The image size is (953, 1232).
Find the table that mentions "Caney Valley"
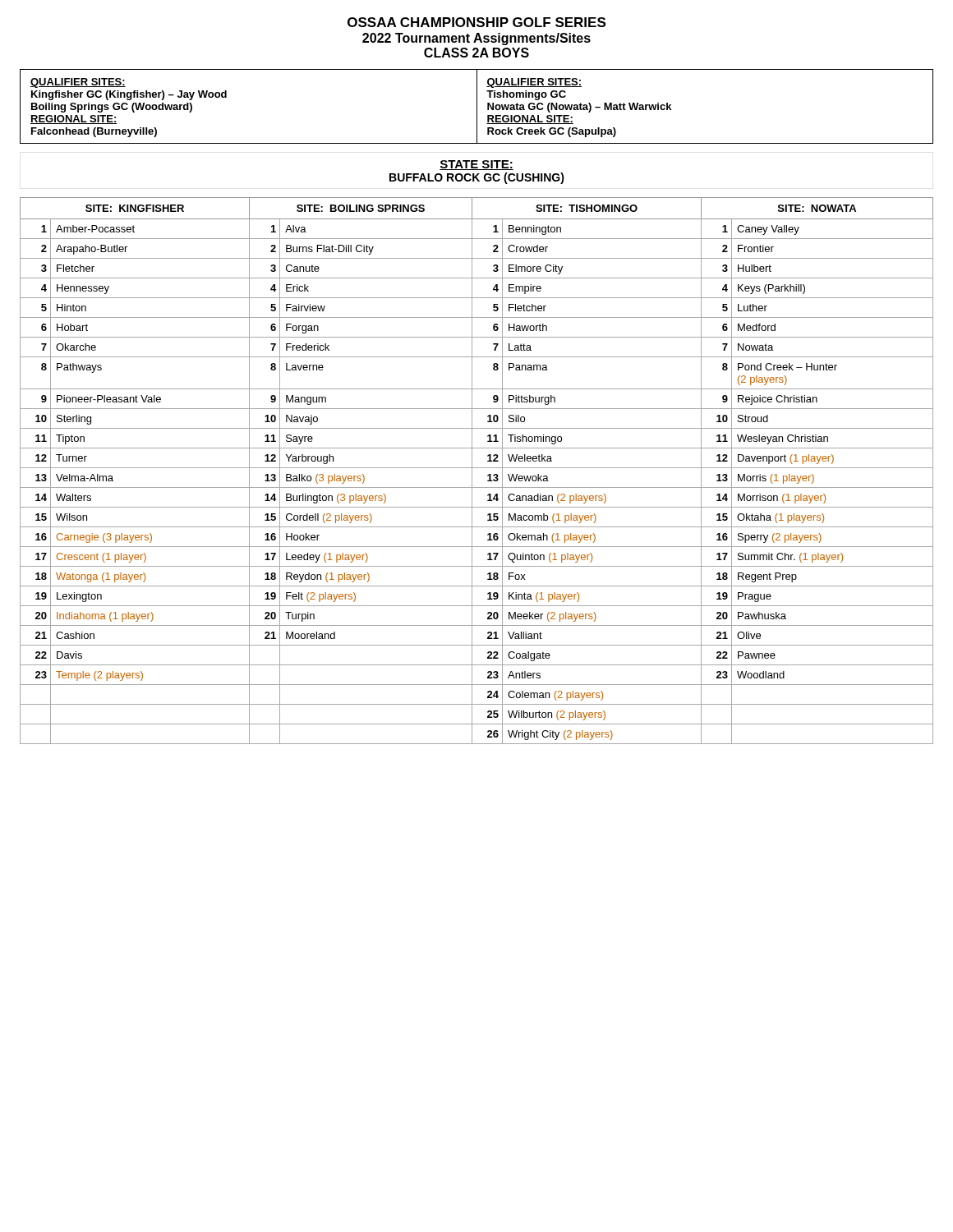pyautogui.click(x=476, y=471)
